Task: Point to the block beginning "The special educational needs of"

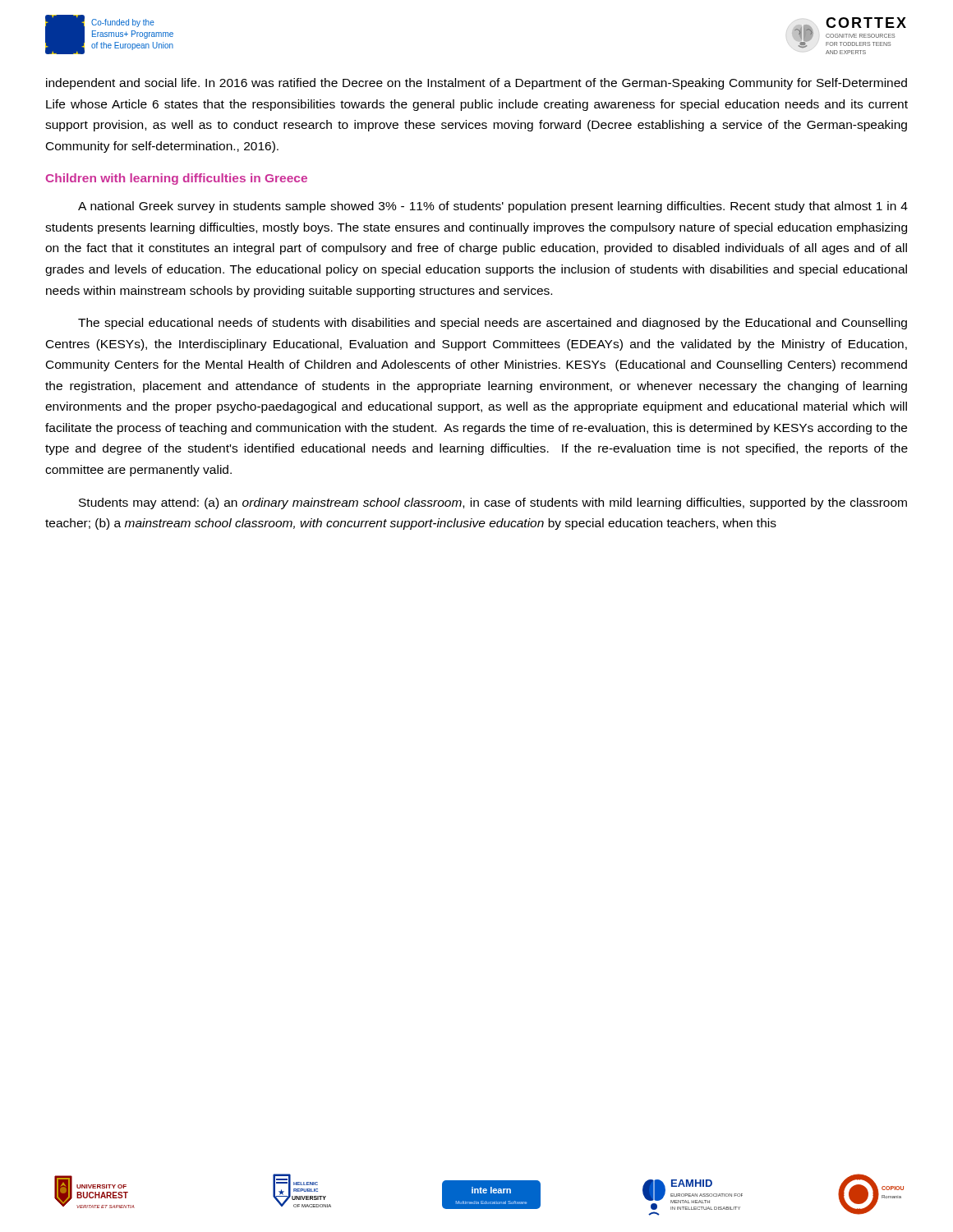Action: coord(476,396)
